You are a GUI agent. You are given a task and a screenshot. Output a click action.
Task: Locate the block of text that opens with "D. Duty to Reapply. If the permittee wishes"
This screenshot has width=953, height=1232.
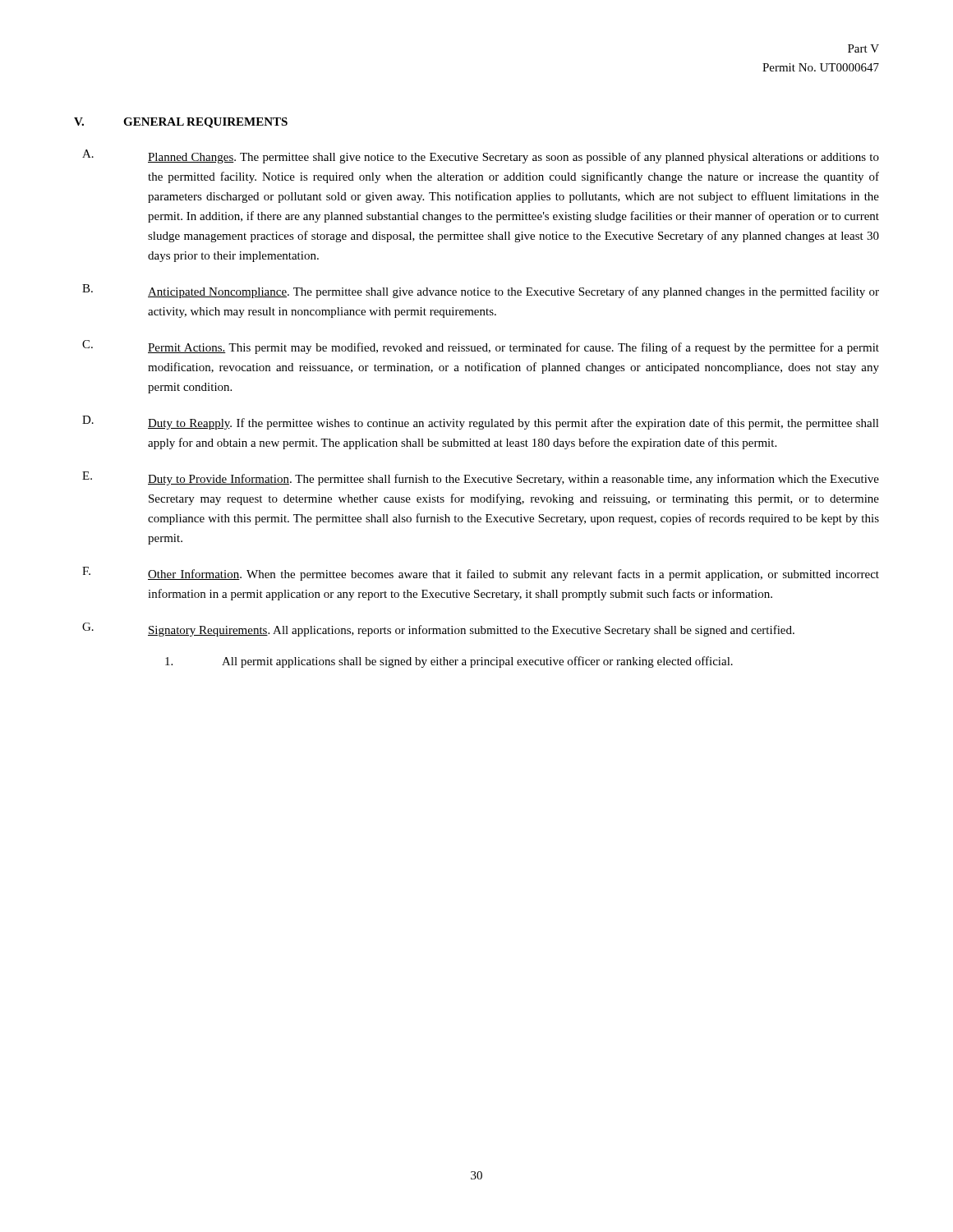click(x=476, y=433)
